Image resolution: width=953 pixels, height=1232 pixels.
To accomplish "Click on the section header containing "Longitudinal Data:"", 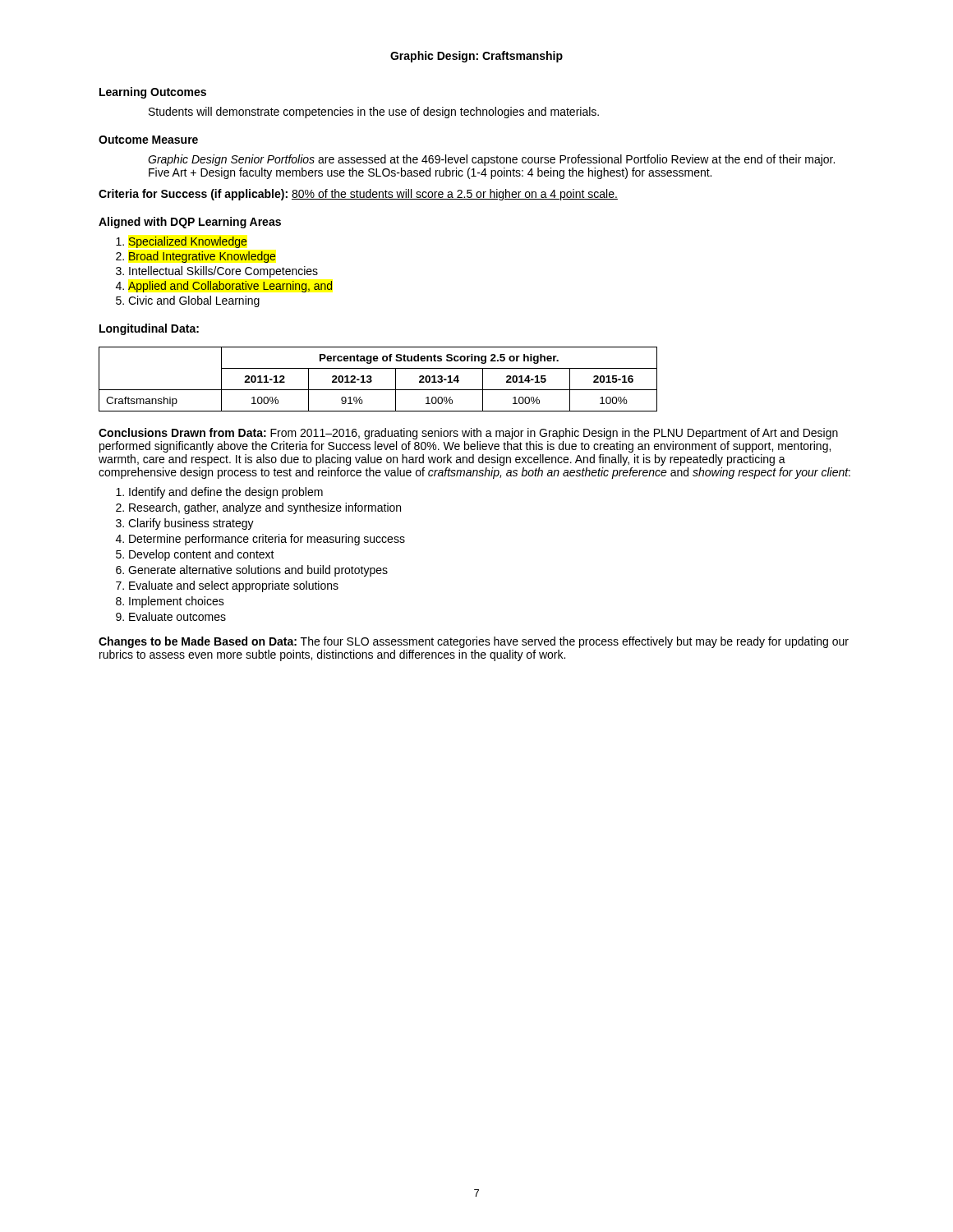I will coord(149,329).
